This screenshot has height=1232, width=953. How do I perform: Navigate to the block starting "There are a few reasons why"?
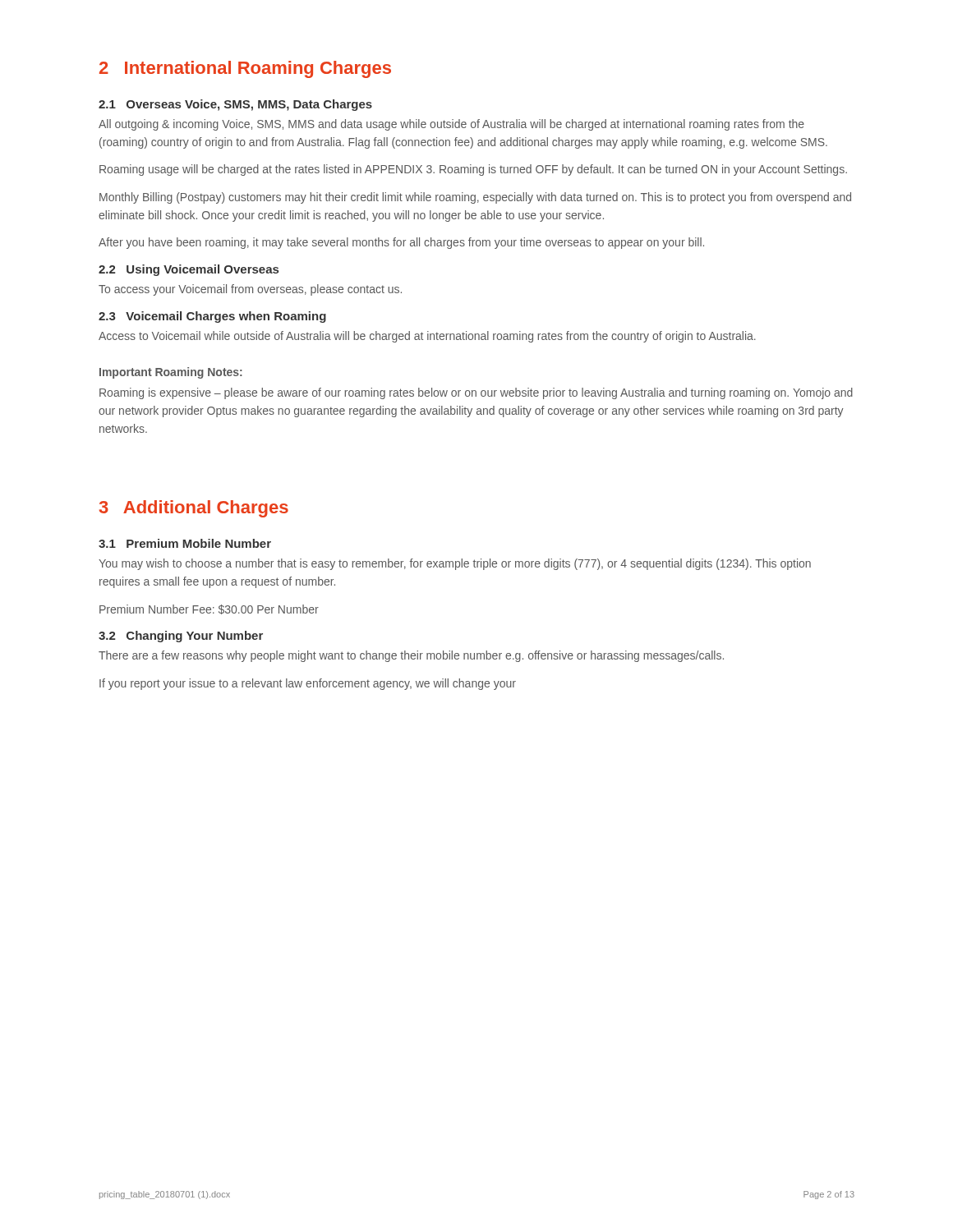click(x=476, y=656)
